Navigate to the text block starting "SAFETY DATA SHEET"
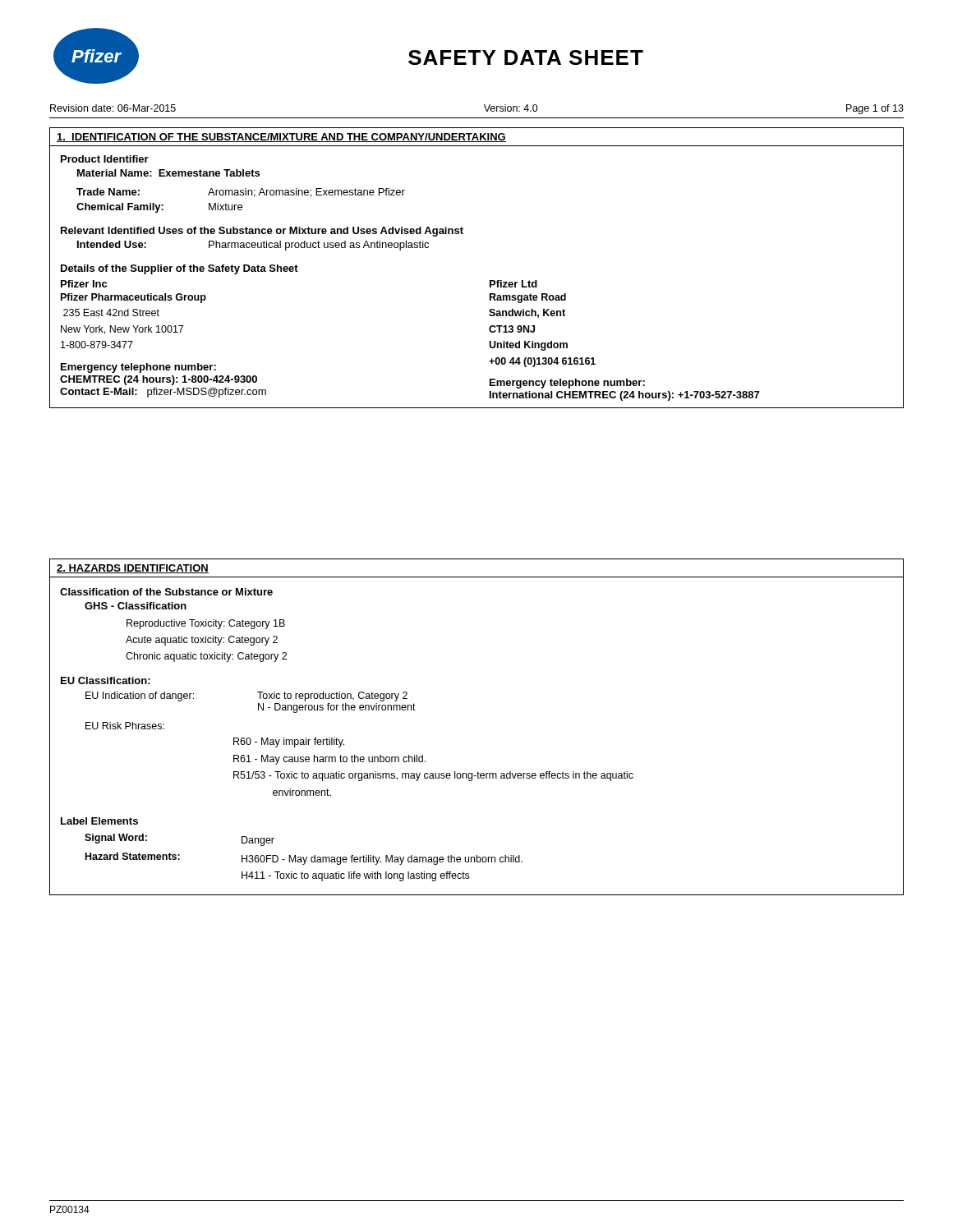This screenshot has width=953, height=1232. 526,57
